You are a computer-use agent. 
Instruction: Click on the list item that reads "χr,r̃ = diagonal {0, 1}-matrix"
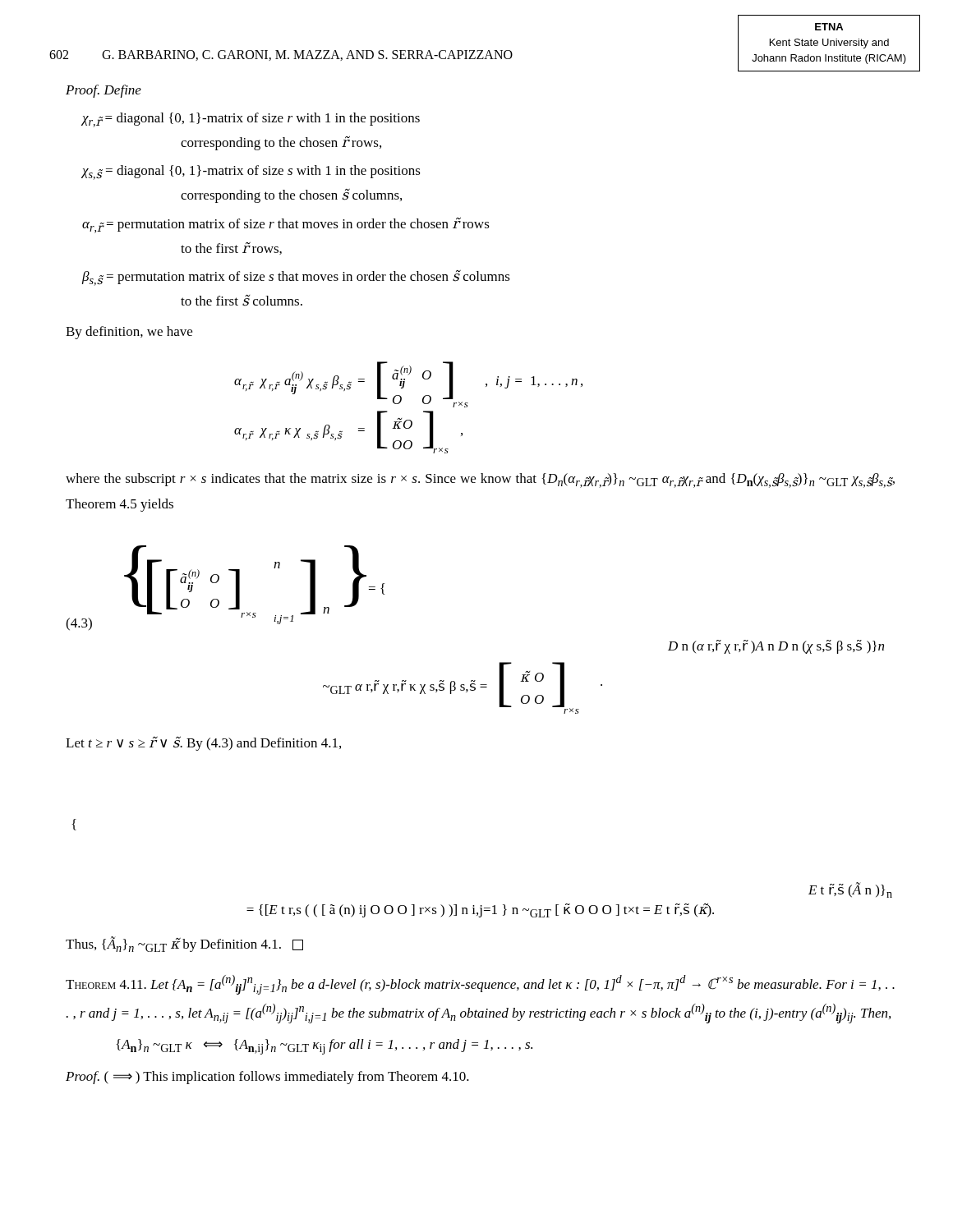pyautogui.click(x=251, y=120)
